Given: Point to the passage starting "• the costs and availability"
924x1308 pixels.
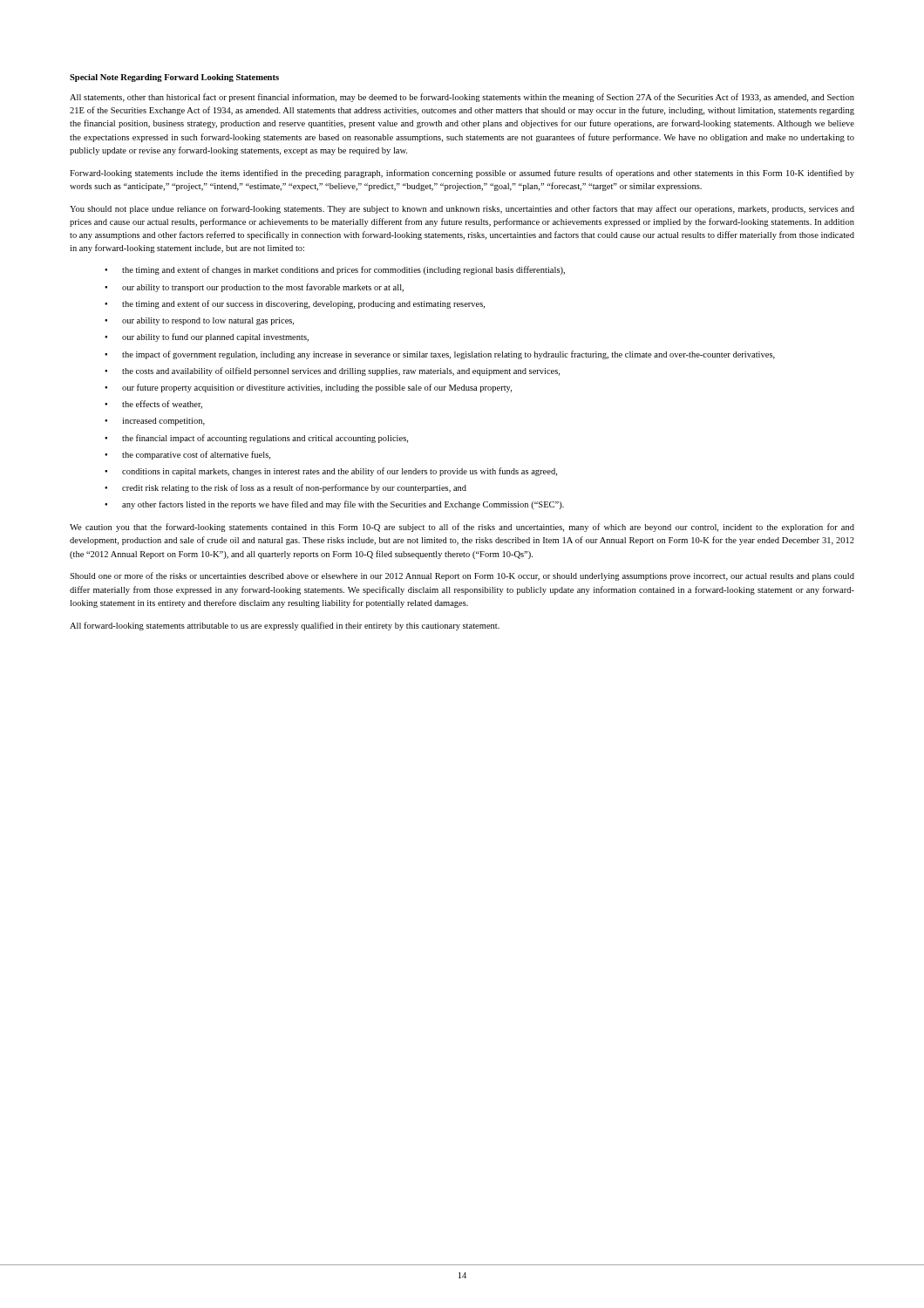Looking at the screenshot, I should [479, 371].
